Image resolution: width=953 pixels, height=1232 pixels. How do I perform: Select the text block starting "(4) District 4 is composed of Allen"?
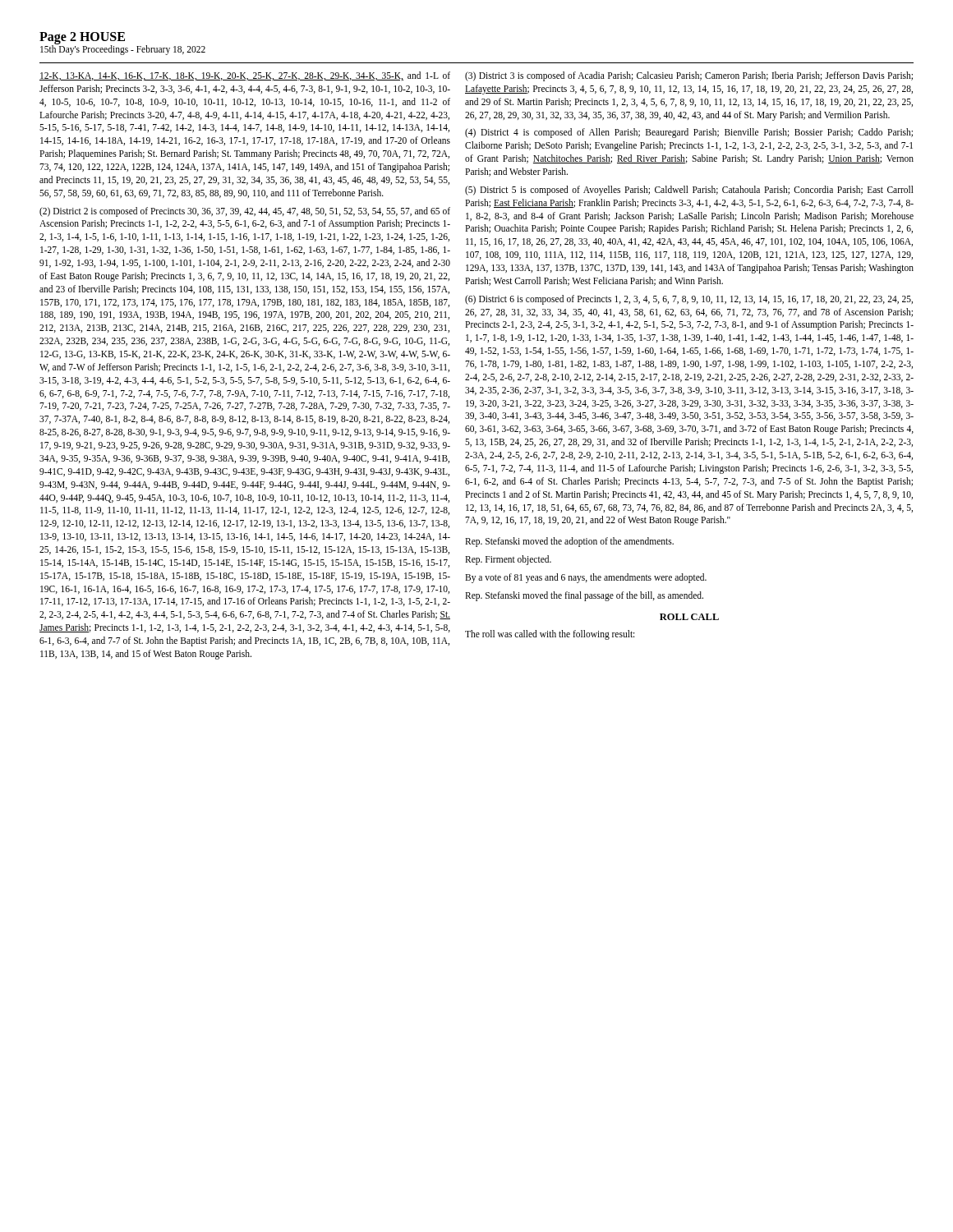pyautogui.click(x=689, y=152)
